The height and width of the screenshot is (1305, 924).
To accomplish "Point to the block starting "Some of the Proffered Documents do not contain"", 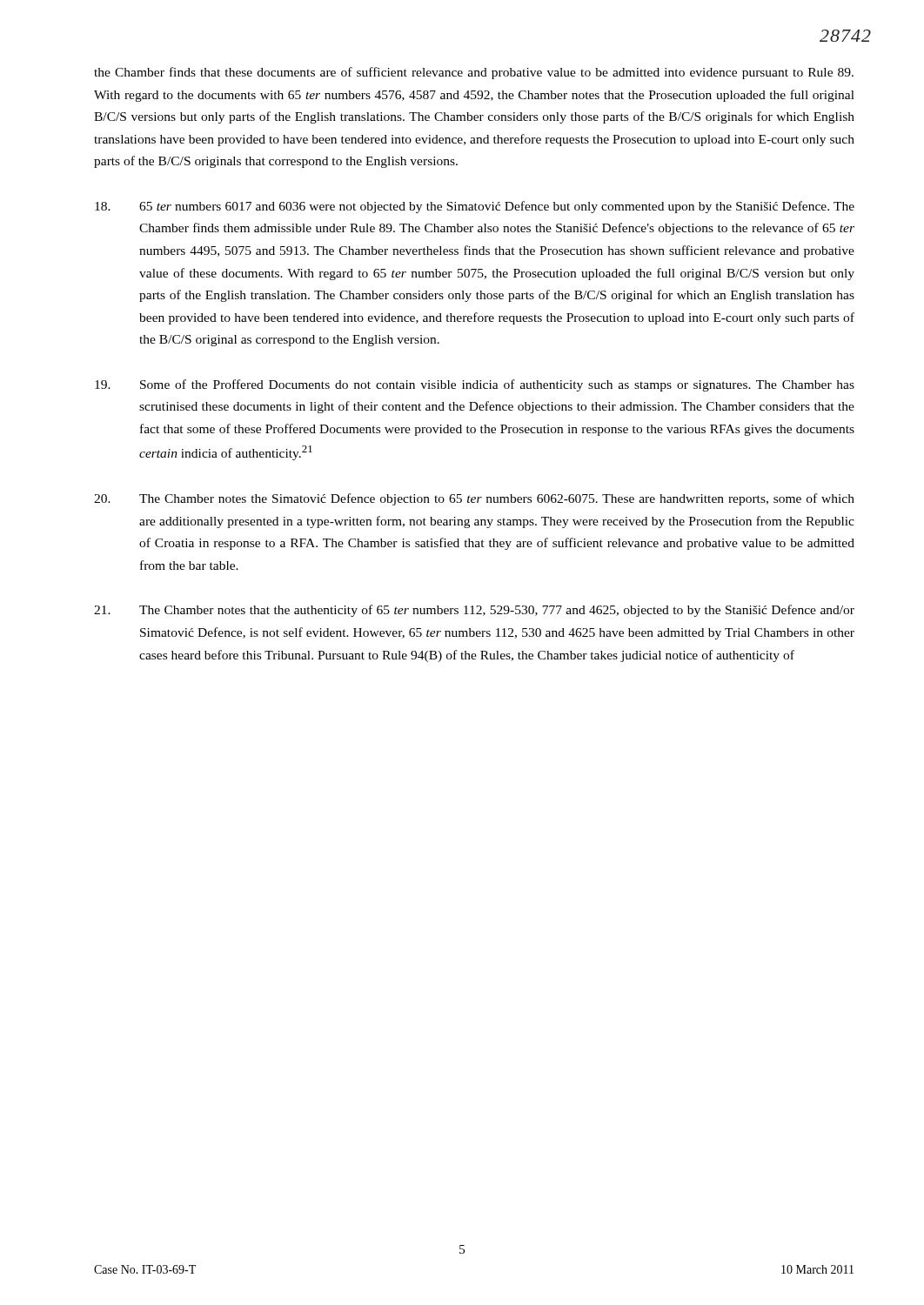I will pyautogui.click(x=474, y=419).
